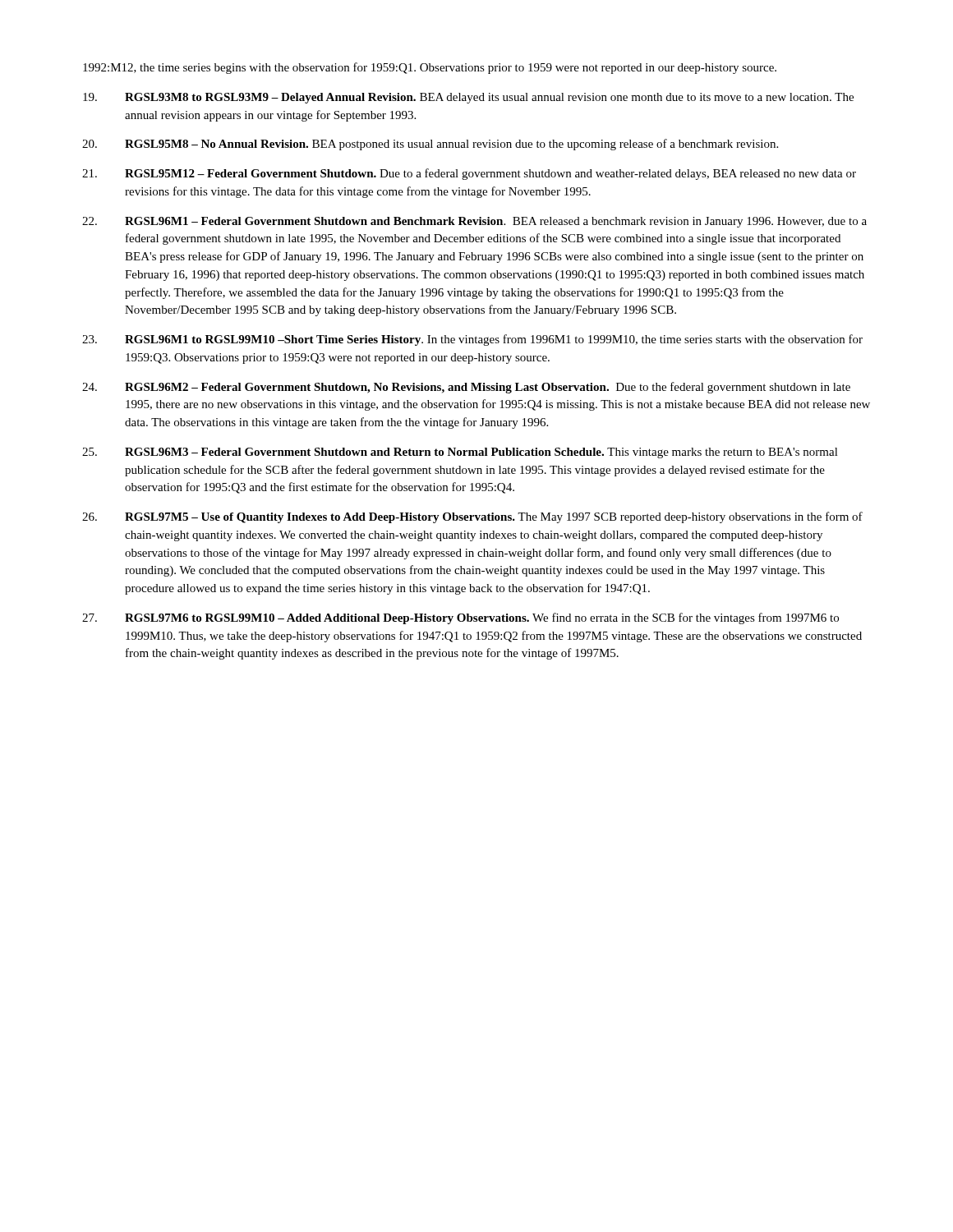Locate the text block starting "RGSL97M5 – Use of"
This screenshot has width=953, height=1232.
[x=476, y=553]
